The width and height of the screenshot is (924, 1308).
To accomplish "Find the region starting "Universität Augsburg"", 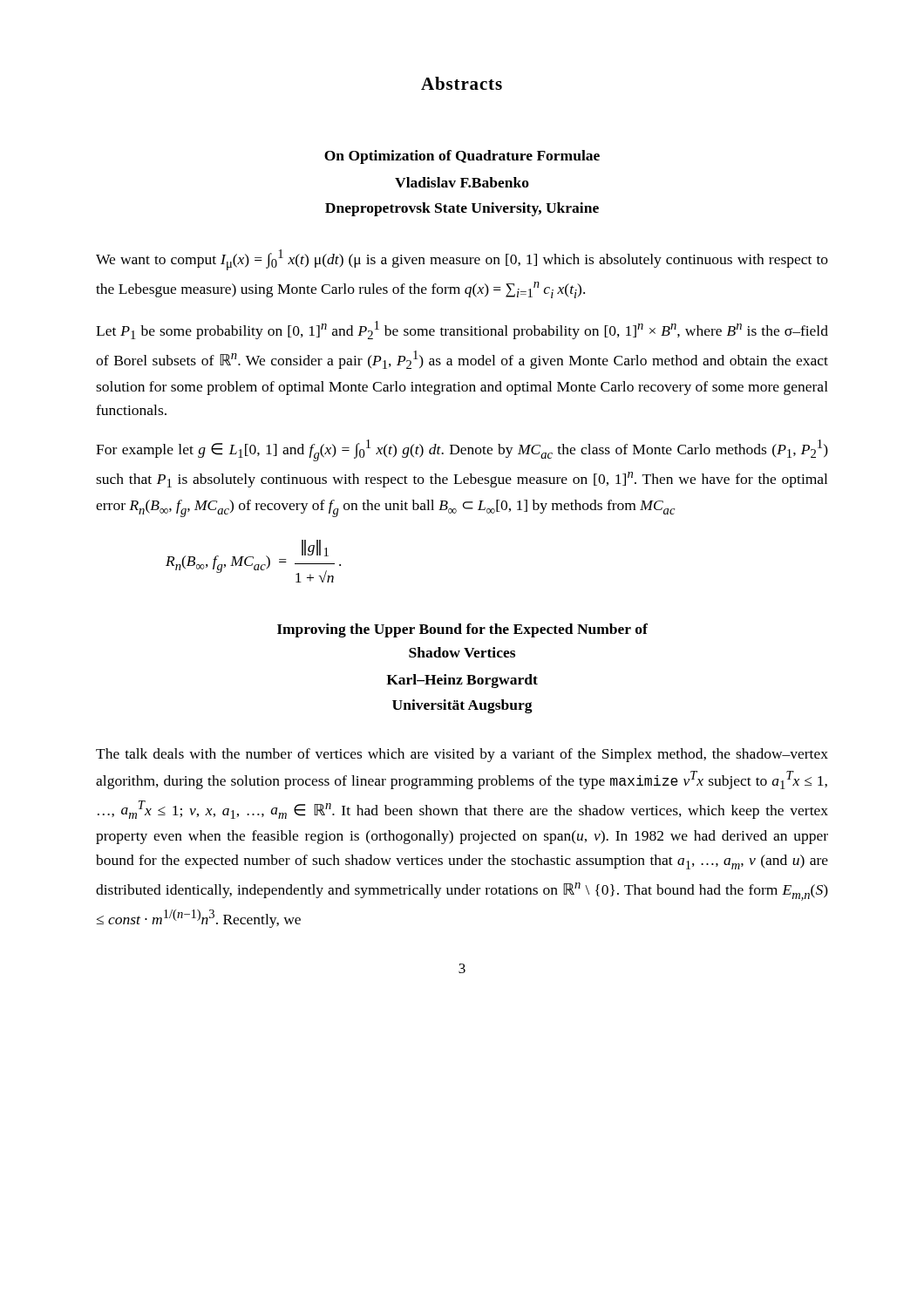I will coord(462,705).
